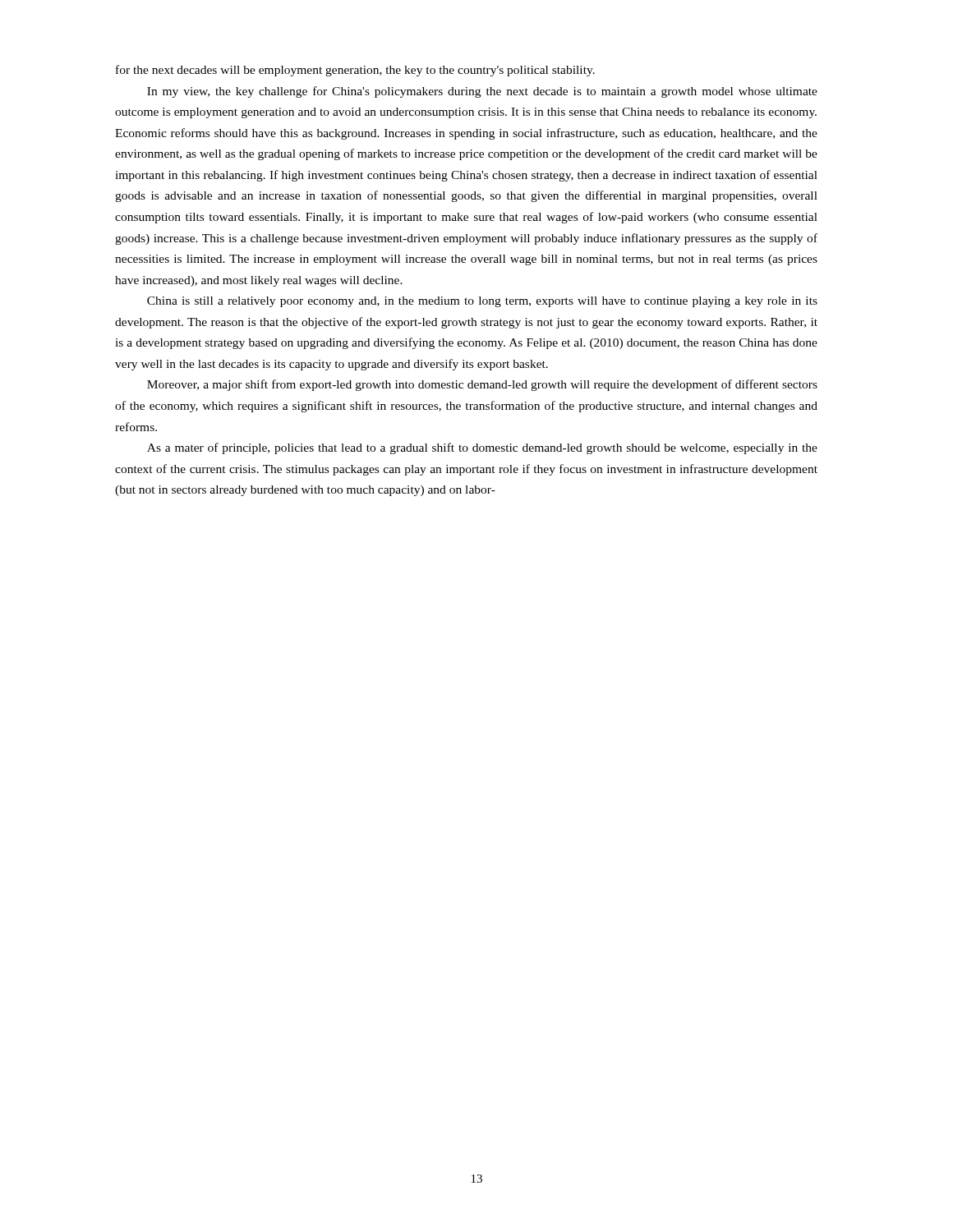Find the block starting "In my view, the key challenge for"
Screen dimensions: 1232x953
[x=466, y=185]
